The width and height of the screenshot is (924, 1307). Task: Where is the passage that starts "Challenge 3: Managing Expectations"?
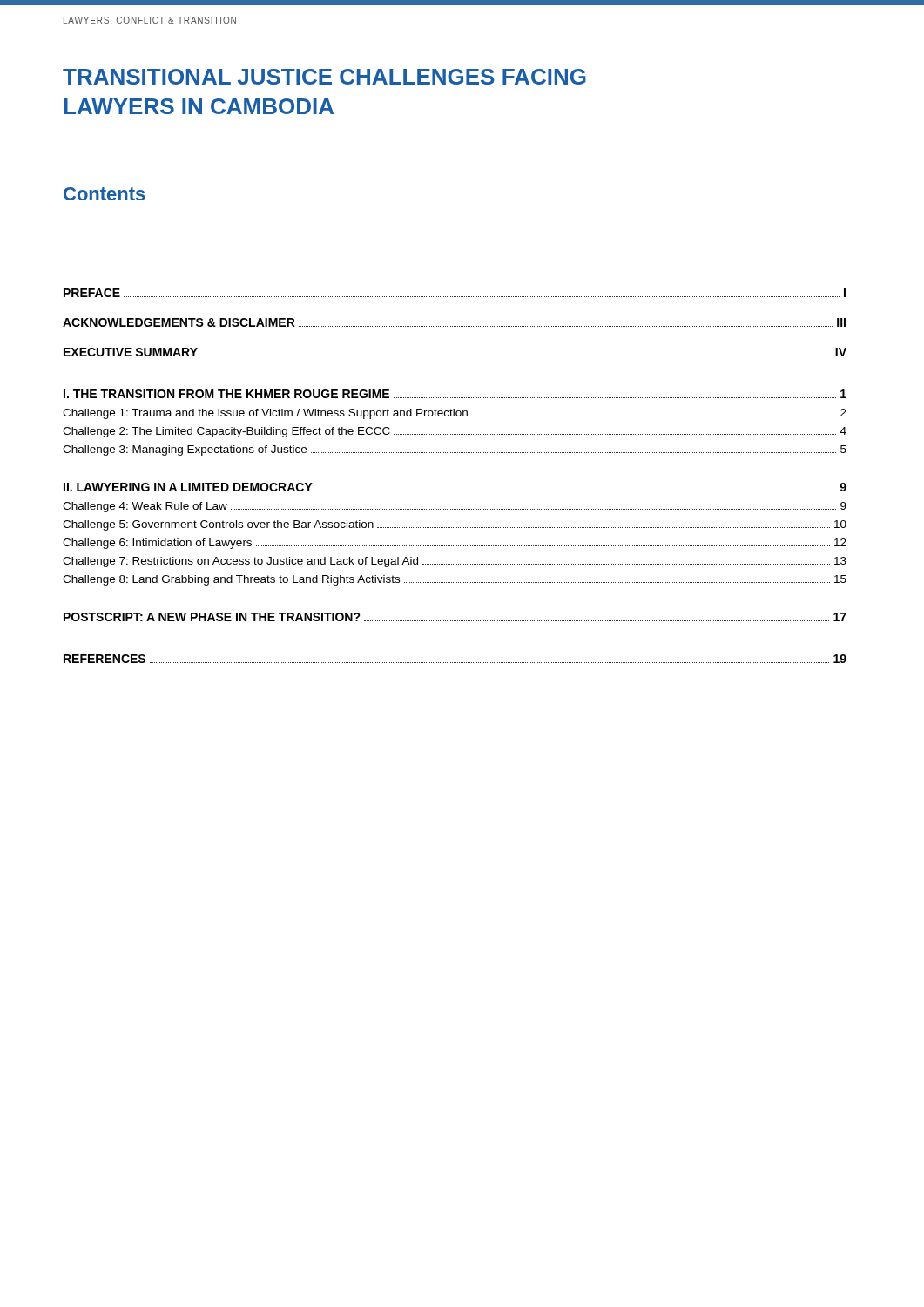coord(455,449)
